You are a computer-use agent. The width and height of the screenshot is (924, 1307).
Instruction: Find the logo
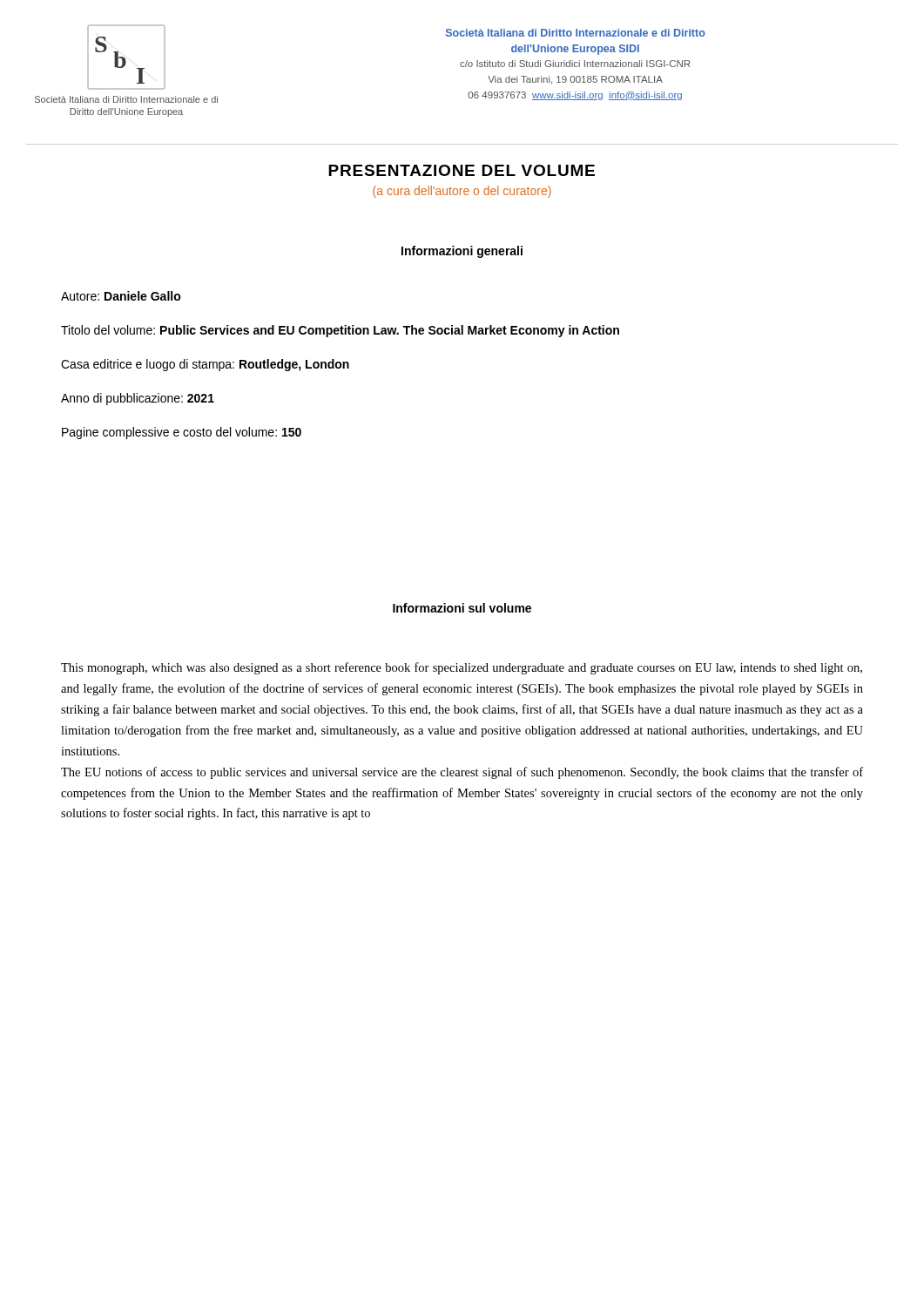click(126, 71)
